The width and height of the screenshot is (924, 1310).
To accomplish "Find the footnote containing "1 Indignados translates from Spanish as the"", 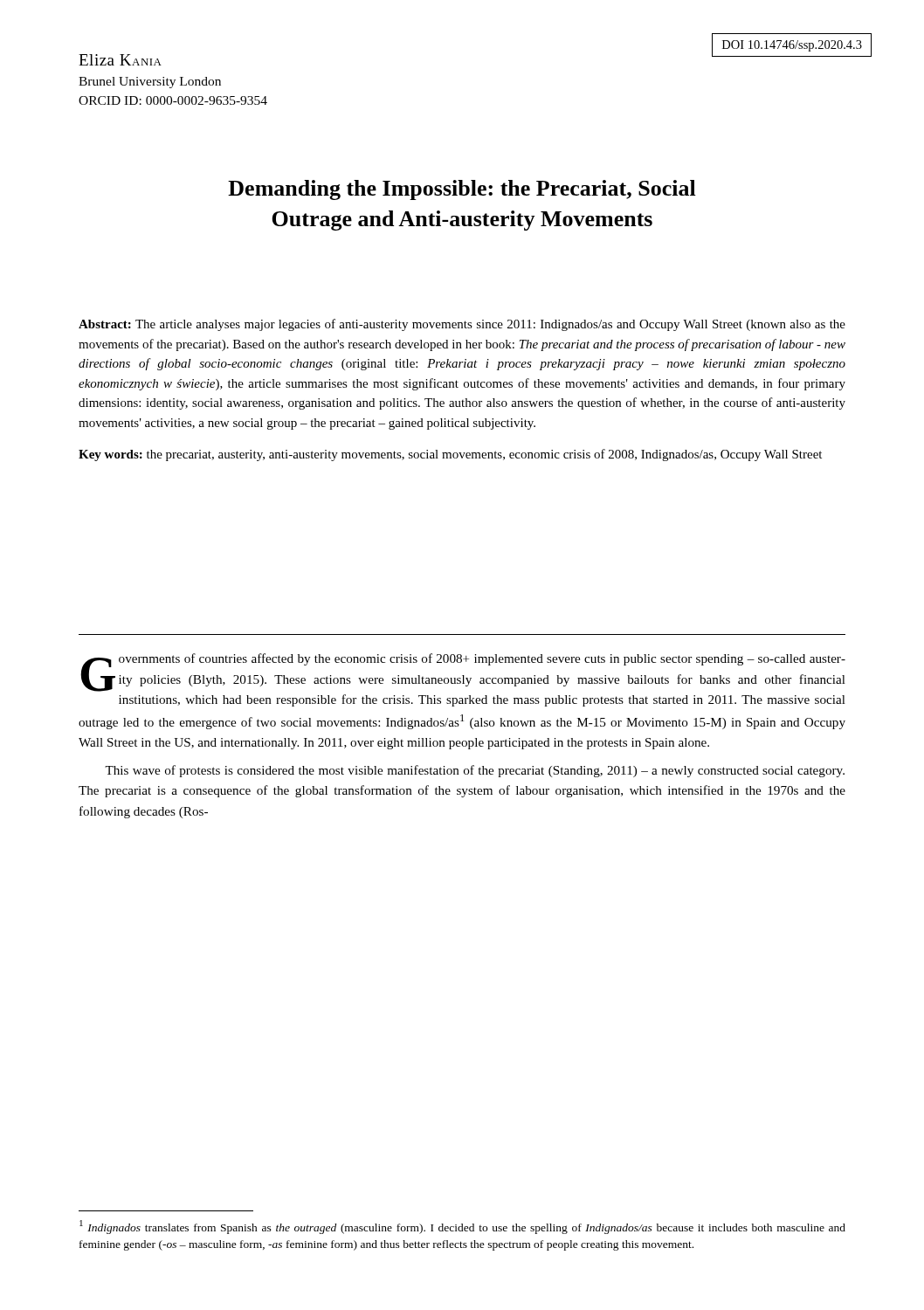I will [x=462, y=1234].
